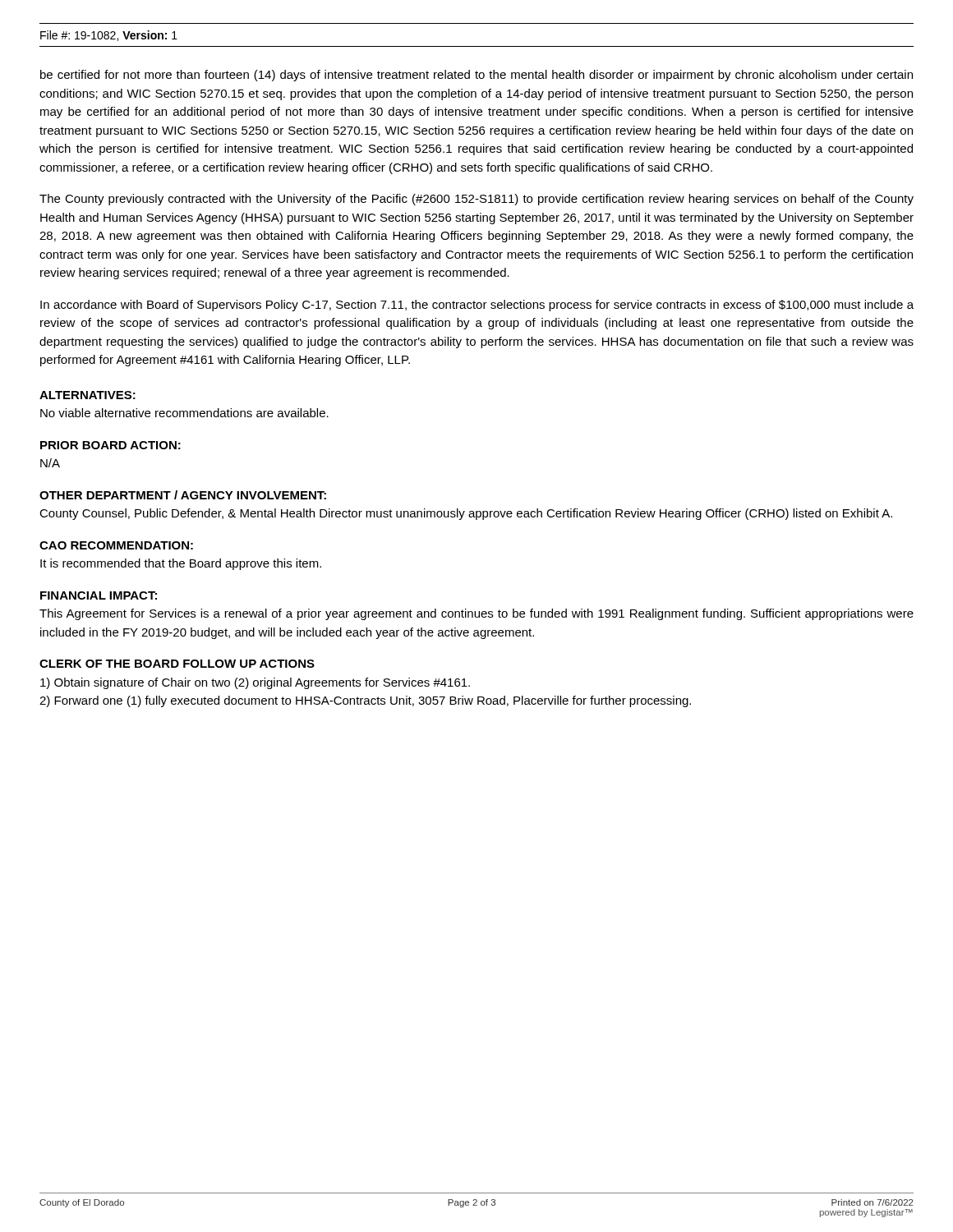The width and height of the screenshot is (953, 1232).
Task: Locate the text "CLERK OF THE BOARD FOLLOW UP ACTIONS"
Action: pyautogui.click(x=177, y=664)
